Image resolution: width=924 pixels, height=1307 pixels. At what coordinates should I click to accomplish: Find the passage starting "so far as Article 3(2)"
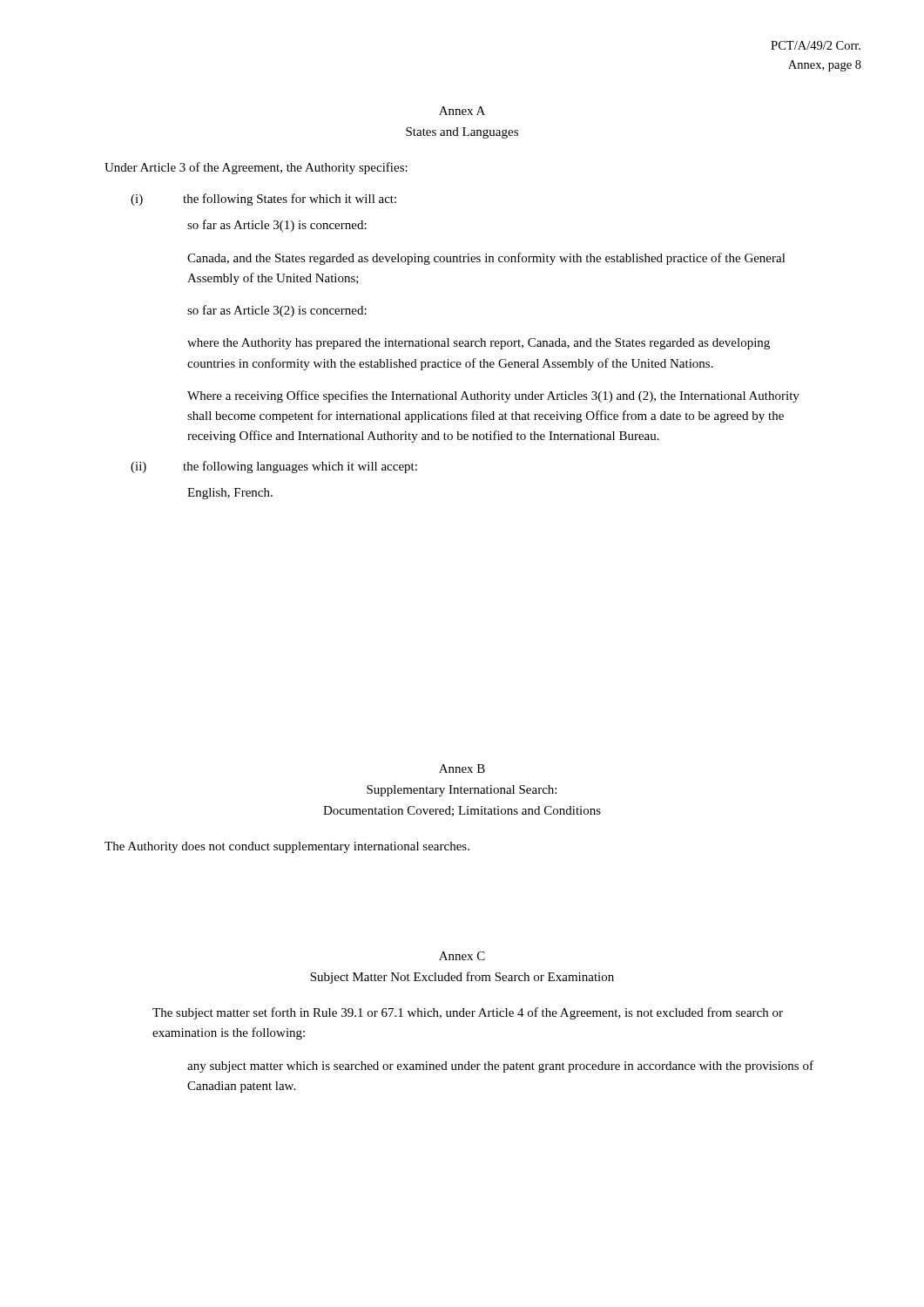[x=277, y=310]
